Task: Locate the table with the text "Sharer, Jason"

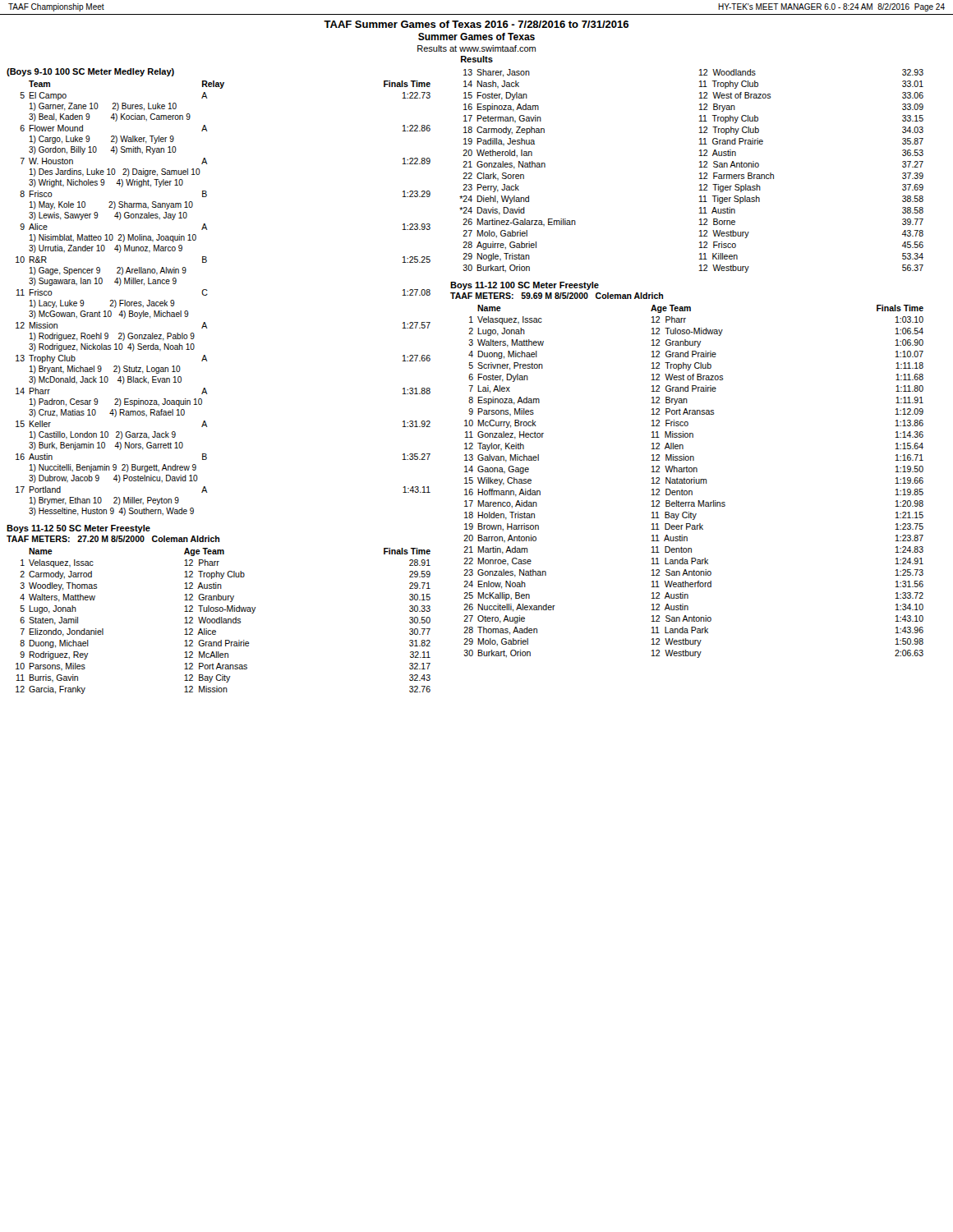Action: point(688,170)
